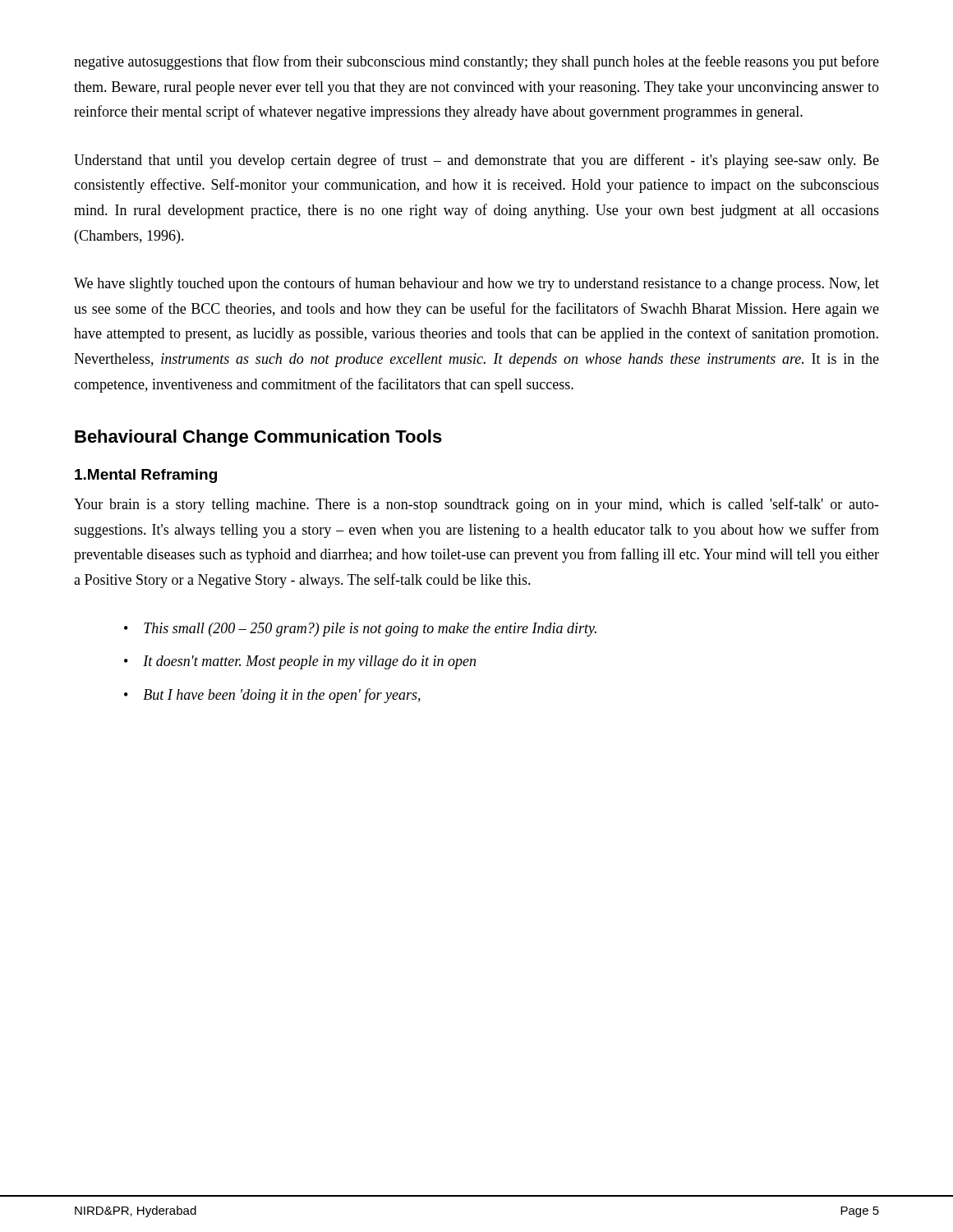The image size is (953, 1232).
Task: Point to the block beginning "We have slightly"
Action: (476, 334)
